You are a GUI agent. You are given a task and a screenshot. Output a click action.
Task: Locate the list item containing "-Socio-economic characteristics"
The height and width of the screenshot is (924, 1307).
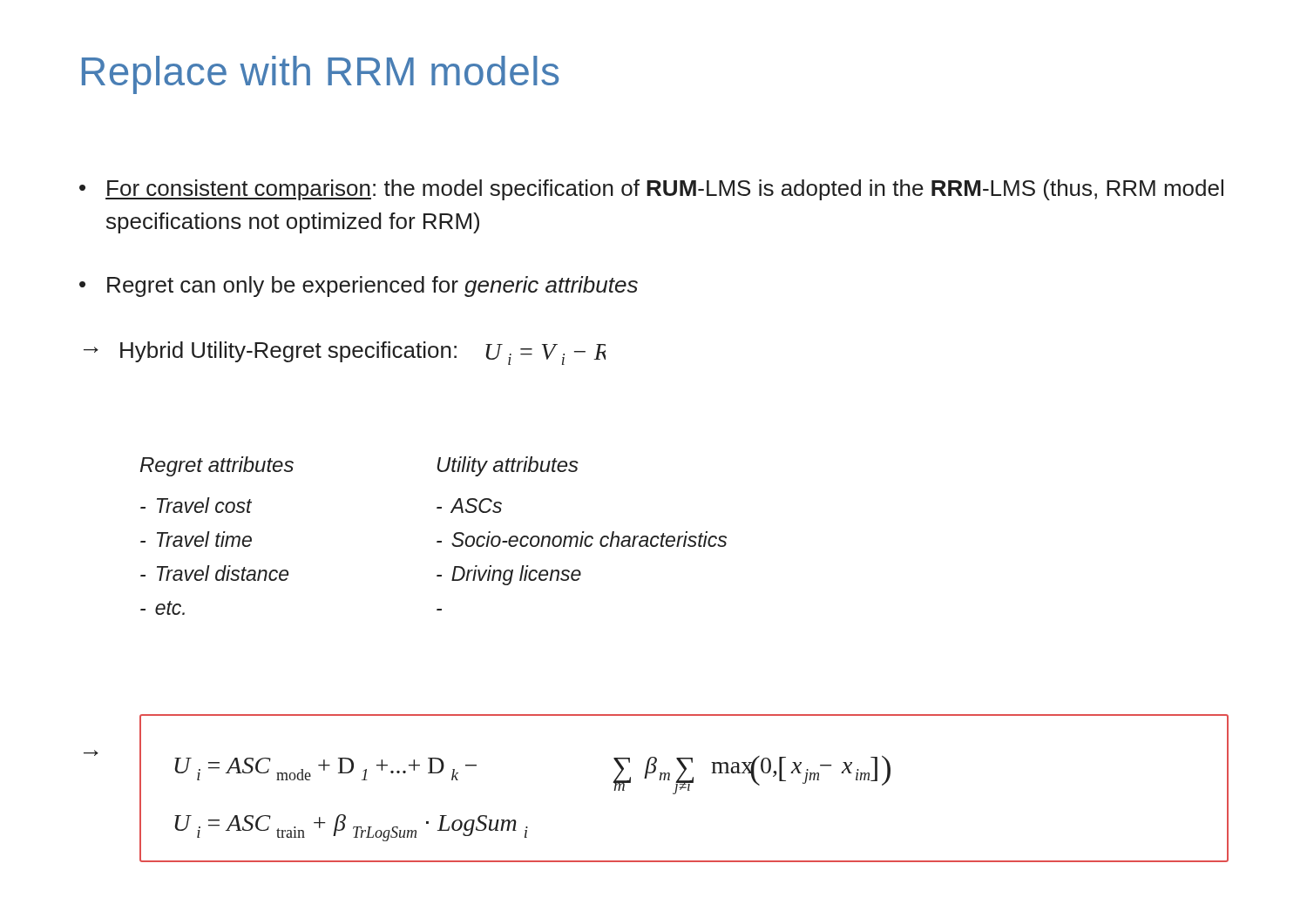[581, 540]
